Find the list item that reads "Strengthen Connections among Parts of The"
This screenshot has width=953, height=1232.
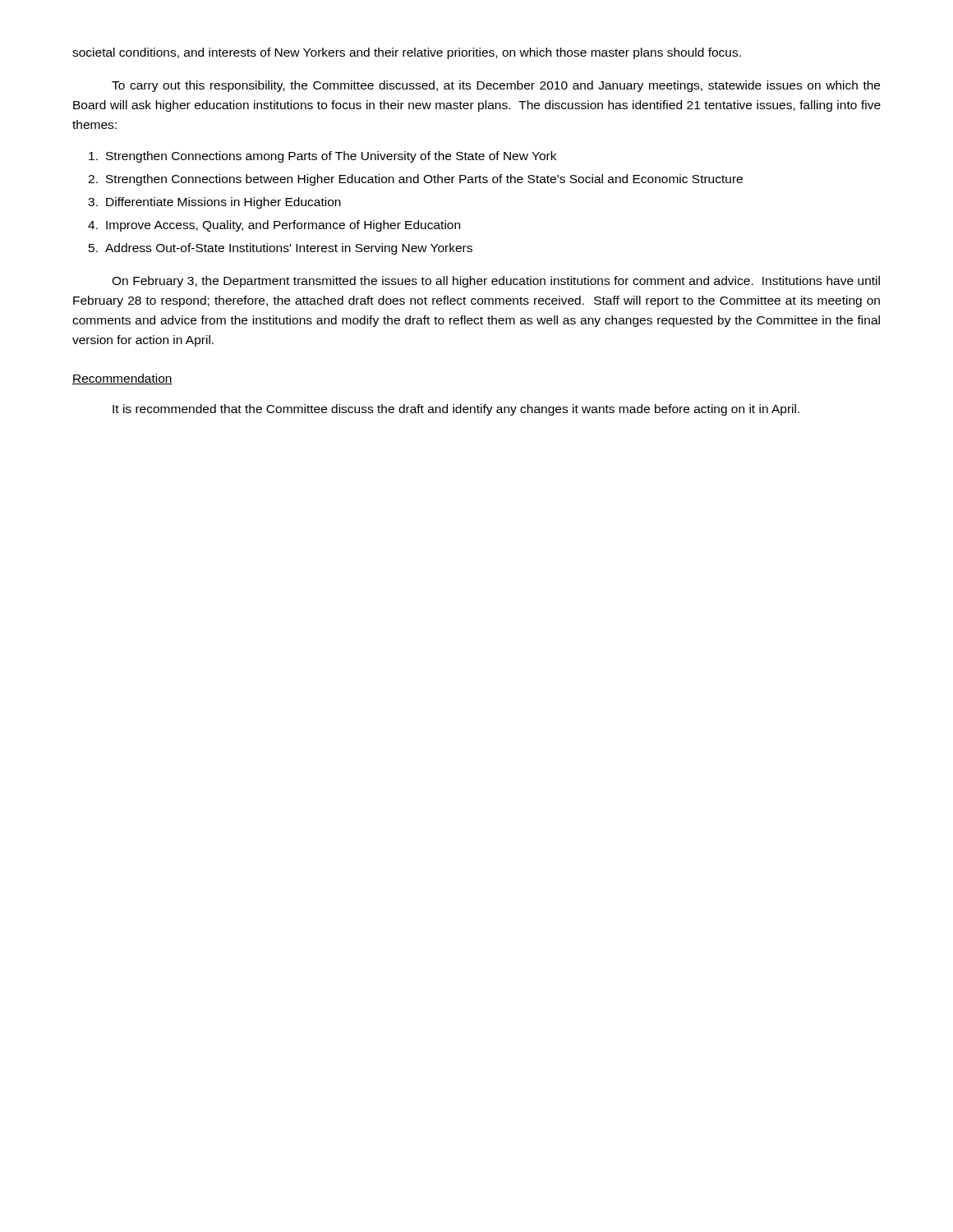coord(476,156)
